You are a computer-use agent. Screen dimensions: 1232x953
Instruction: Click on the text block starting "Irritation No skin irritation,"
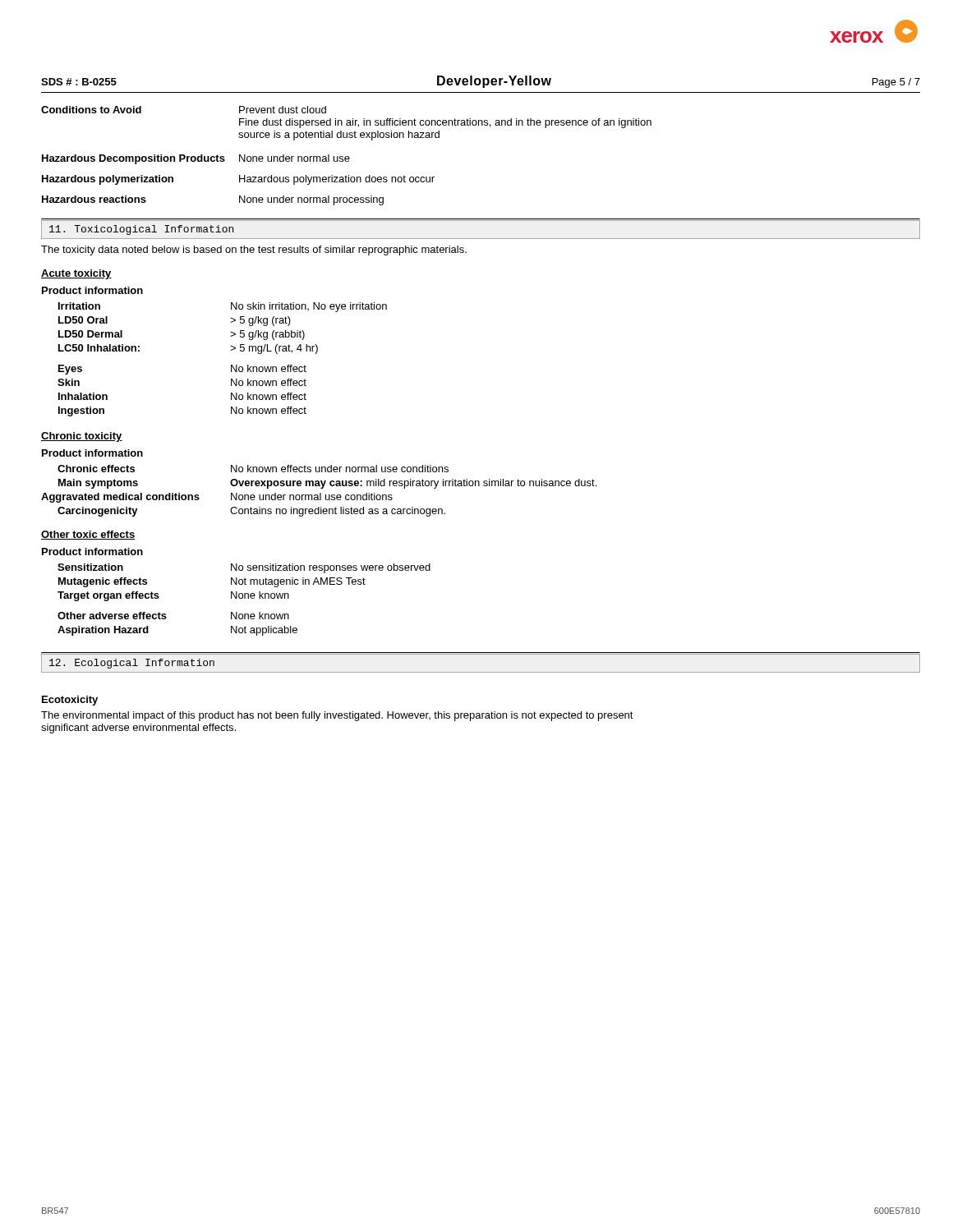[73, 307]
